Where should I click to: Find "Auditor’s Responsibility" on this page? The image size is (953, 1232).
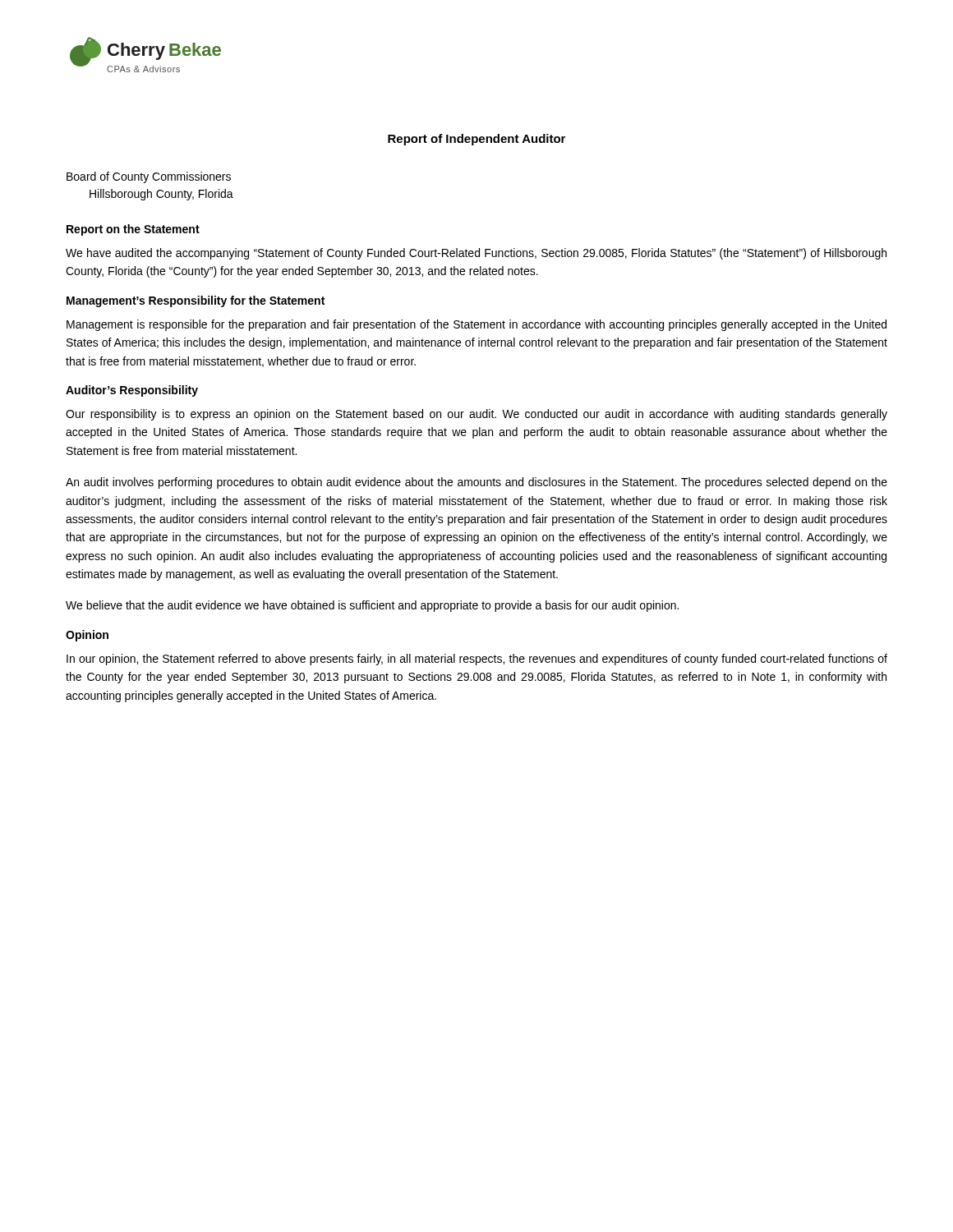point(132,390)
